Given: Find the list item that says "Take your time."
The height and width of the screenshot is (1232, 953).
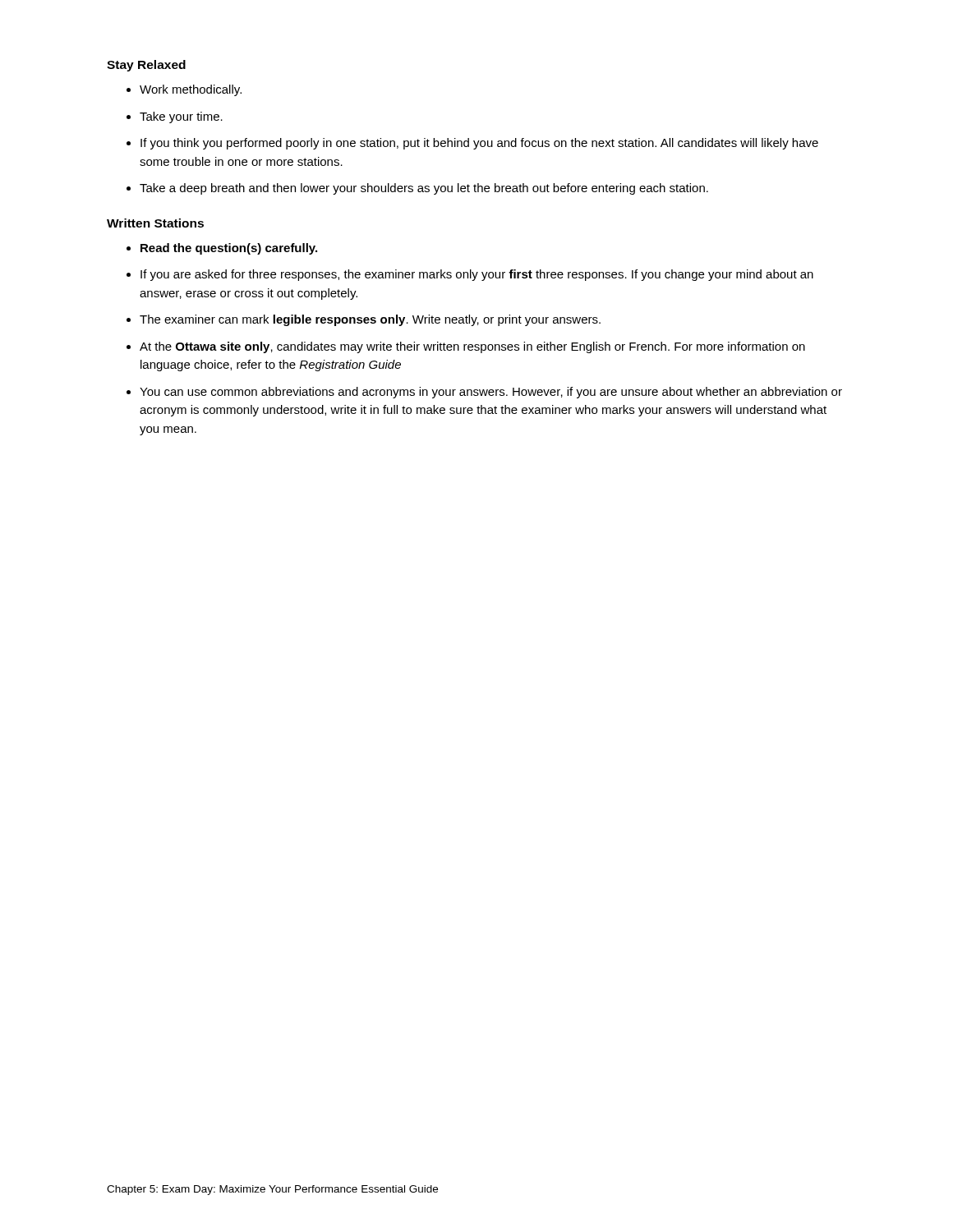Looking at the screenshot, I should click(181, 116).
